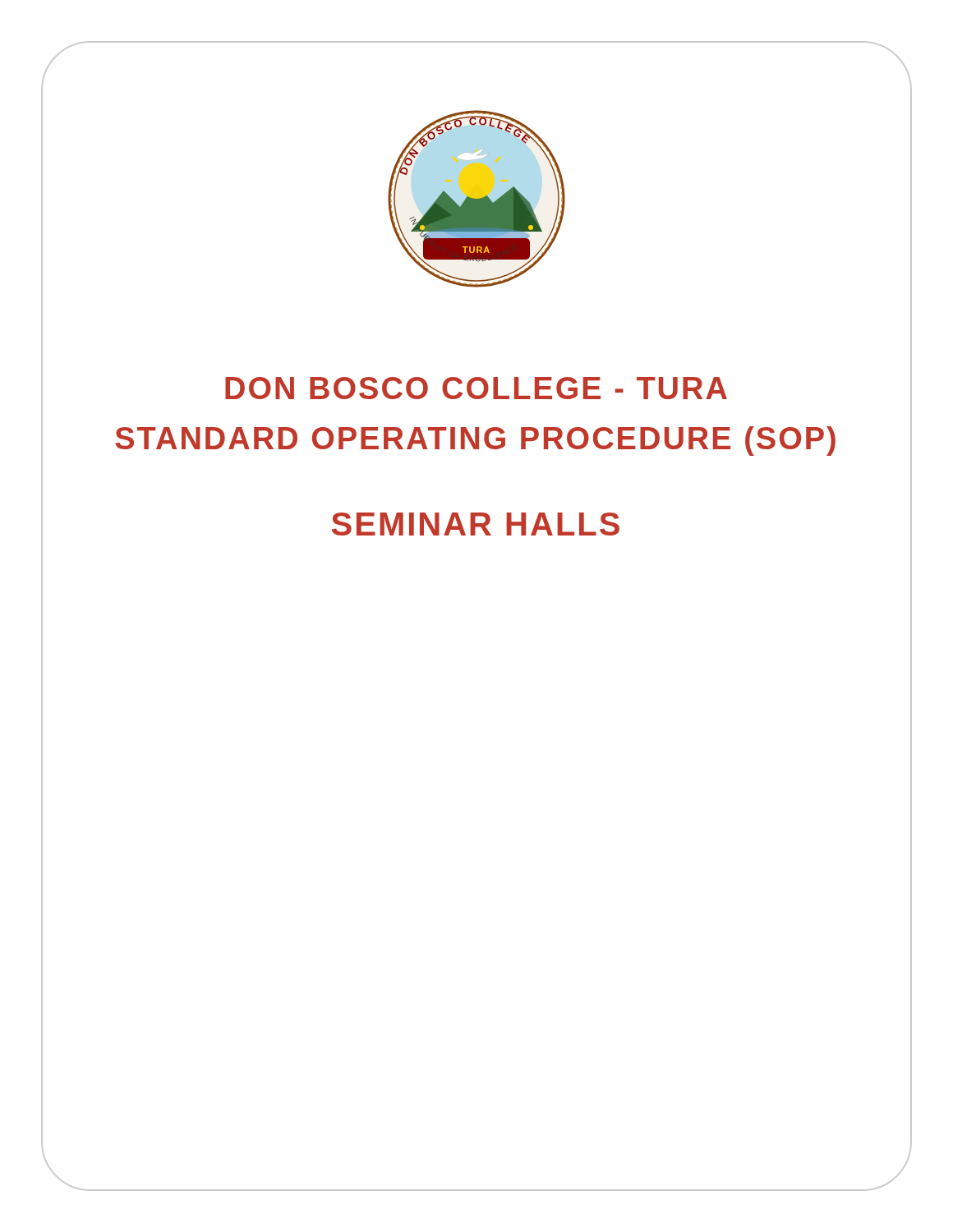953x1232 pixels.
Task: Click the title that begins "DON BOSCO COLLEGE"
Action: 476,388
